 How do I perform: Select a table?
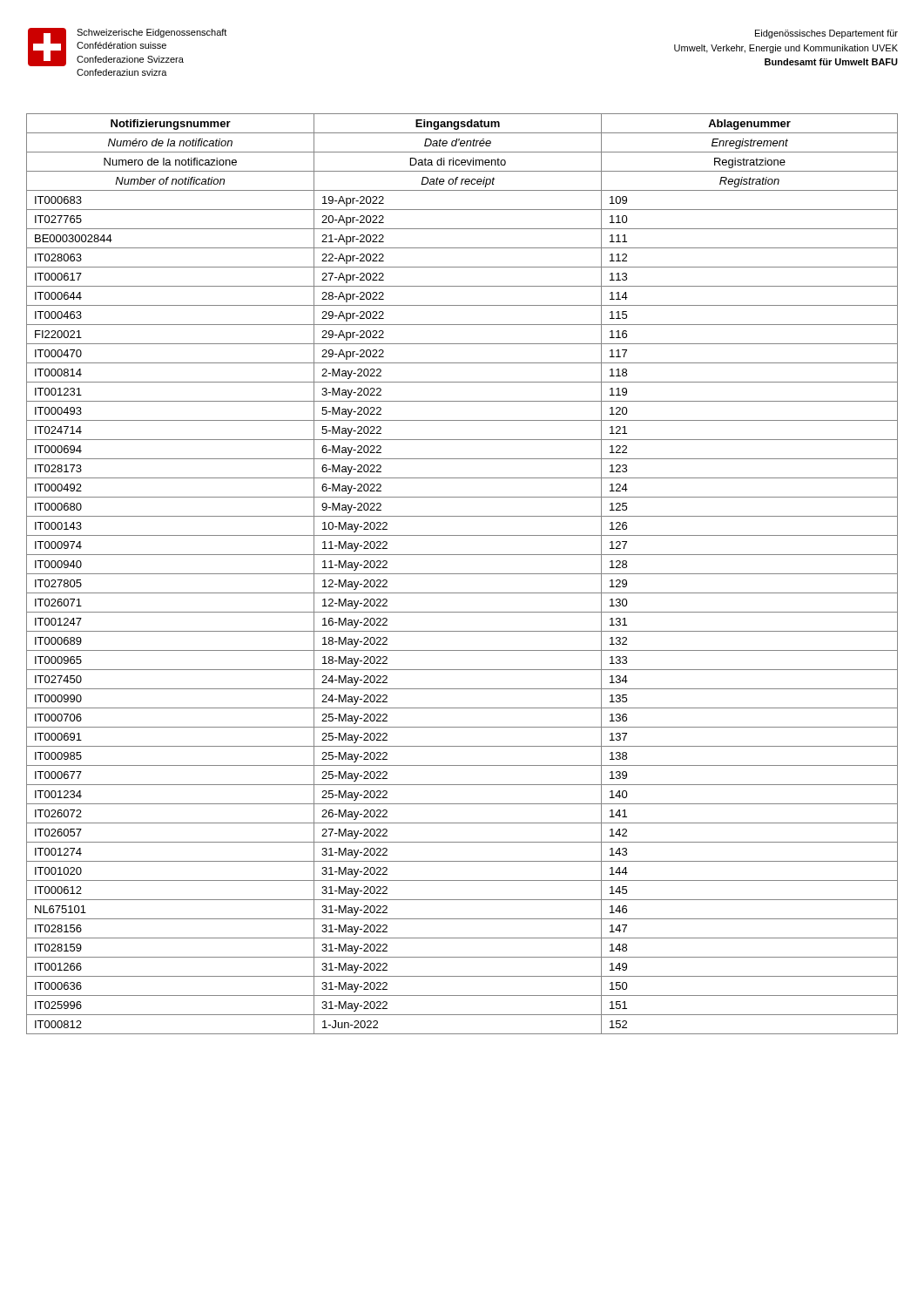pyautogui.click(x=462, y=574)
